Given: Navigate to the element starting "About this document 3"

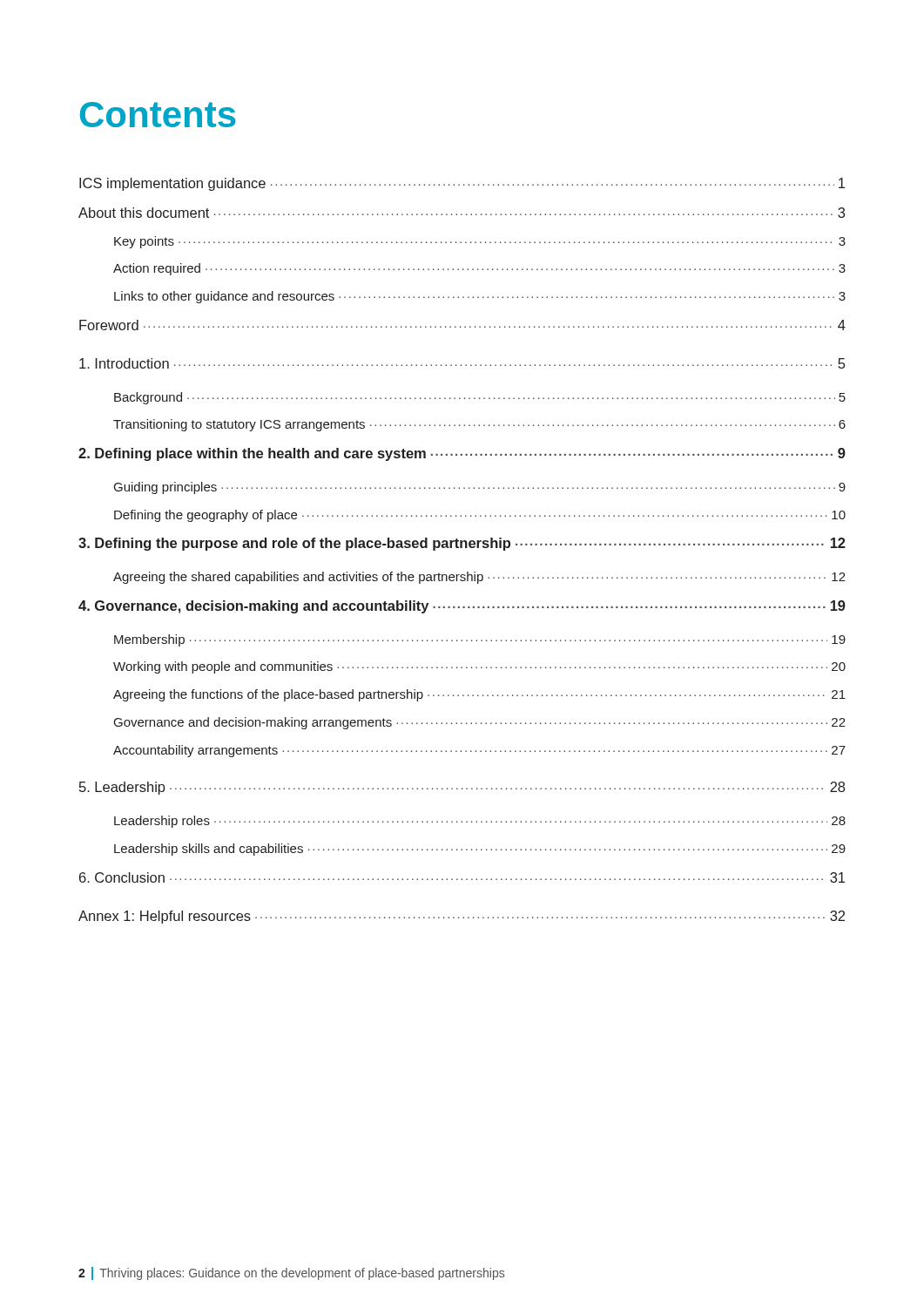Looking at the screenshot, I should tap(462, 213).
